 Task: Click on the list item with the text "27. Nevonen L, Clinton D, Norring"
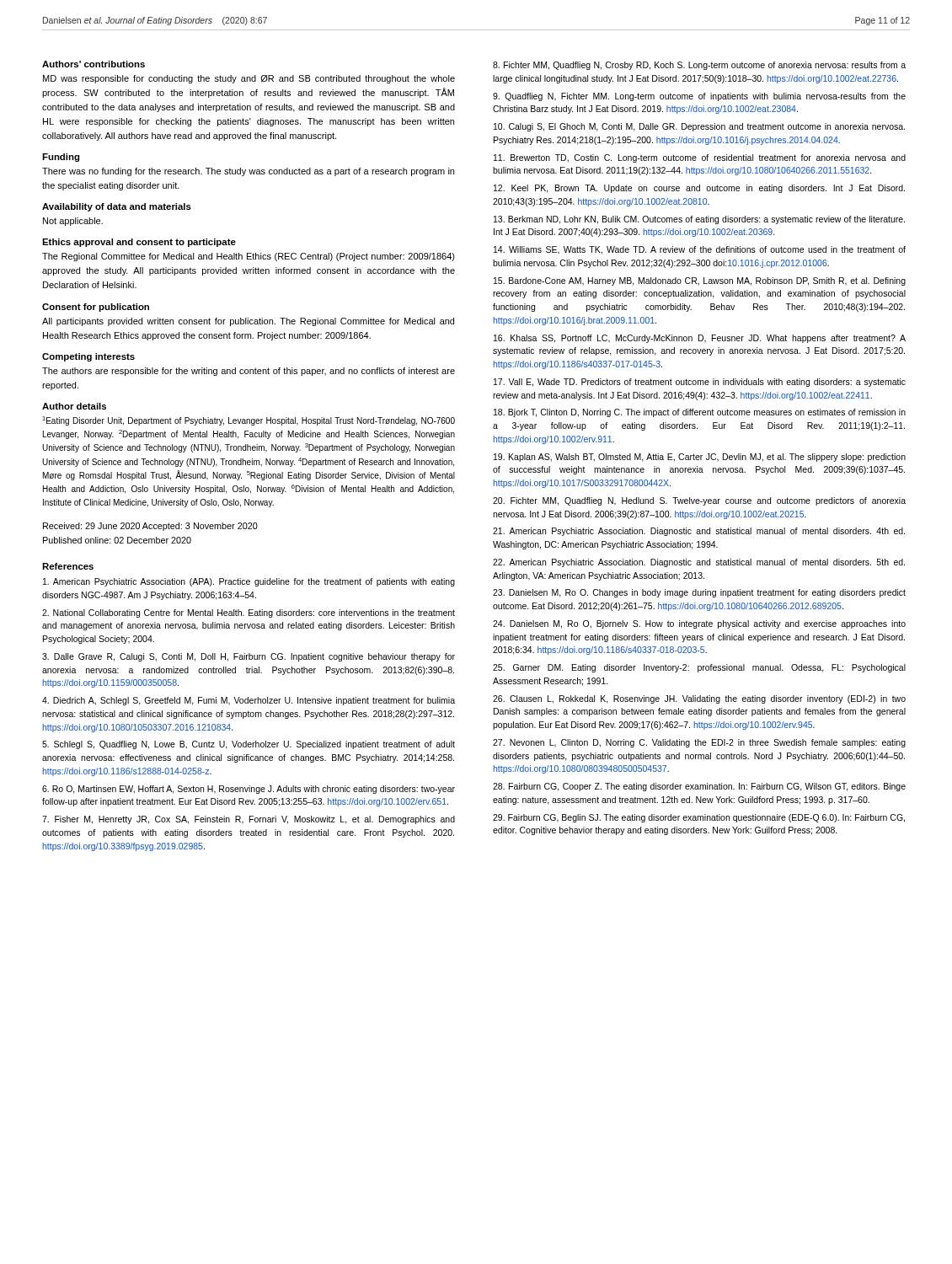699,755
